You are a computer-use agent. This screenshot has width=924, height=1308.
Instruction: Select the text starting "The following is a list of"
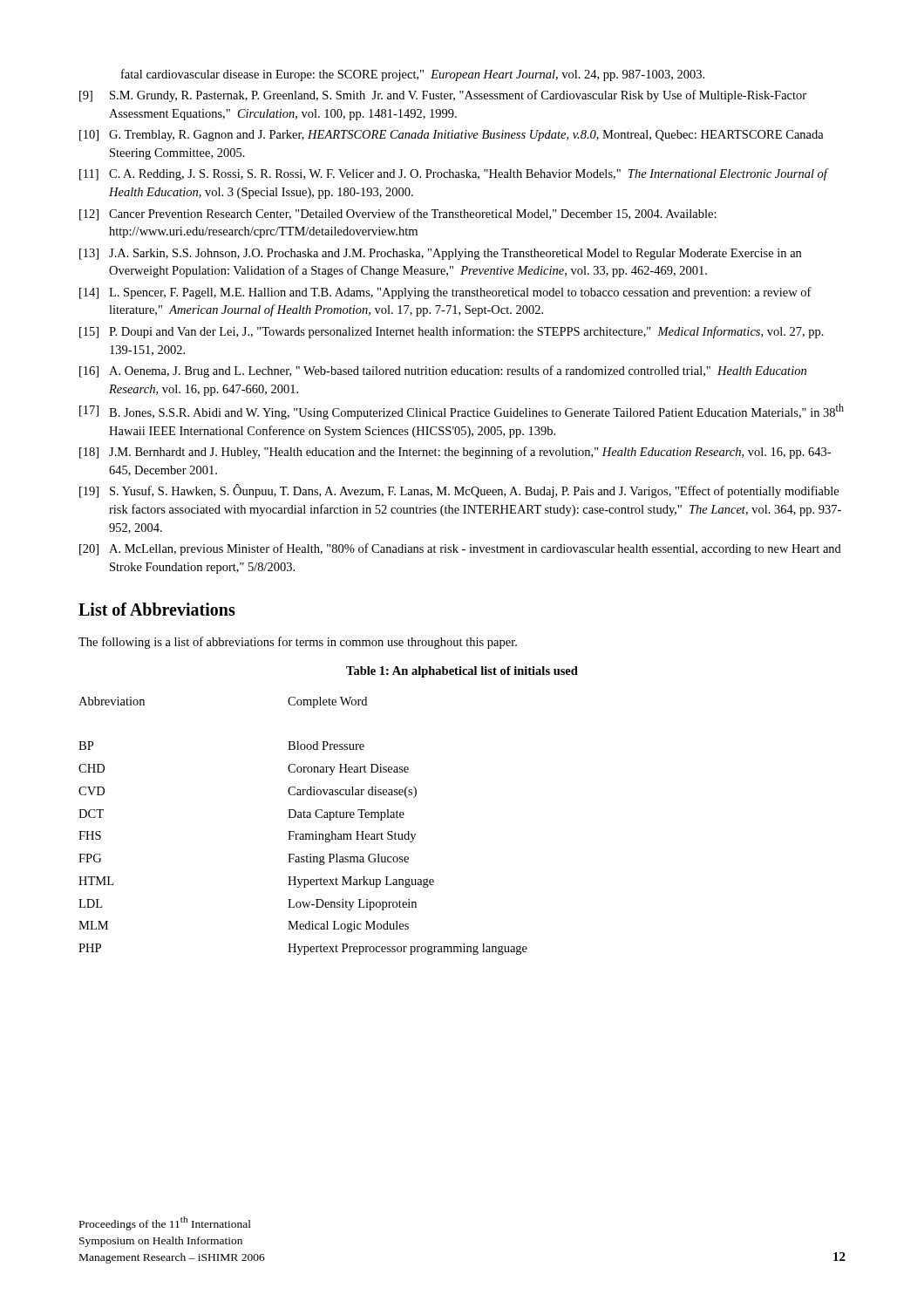[x=462, y=642]
